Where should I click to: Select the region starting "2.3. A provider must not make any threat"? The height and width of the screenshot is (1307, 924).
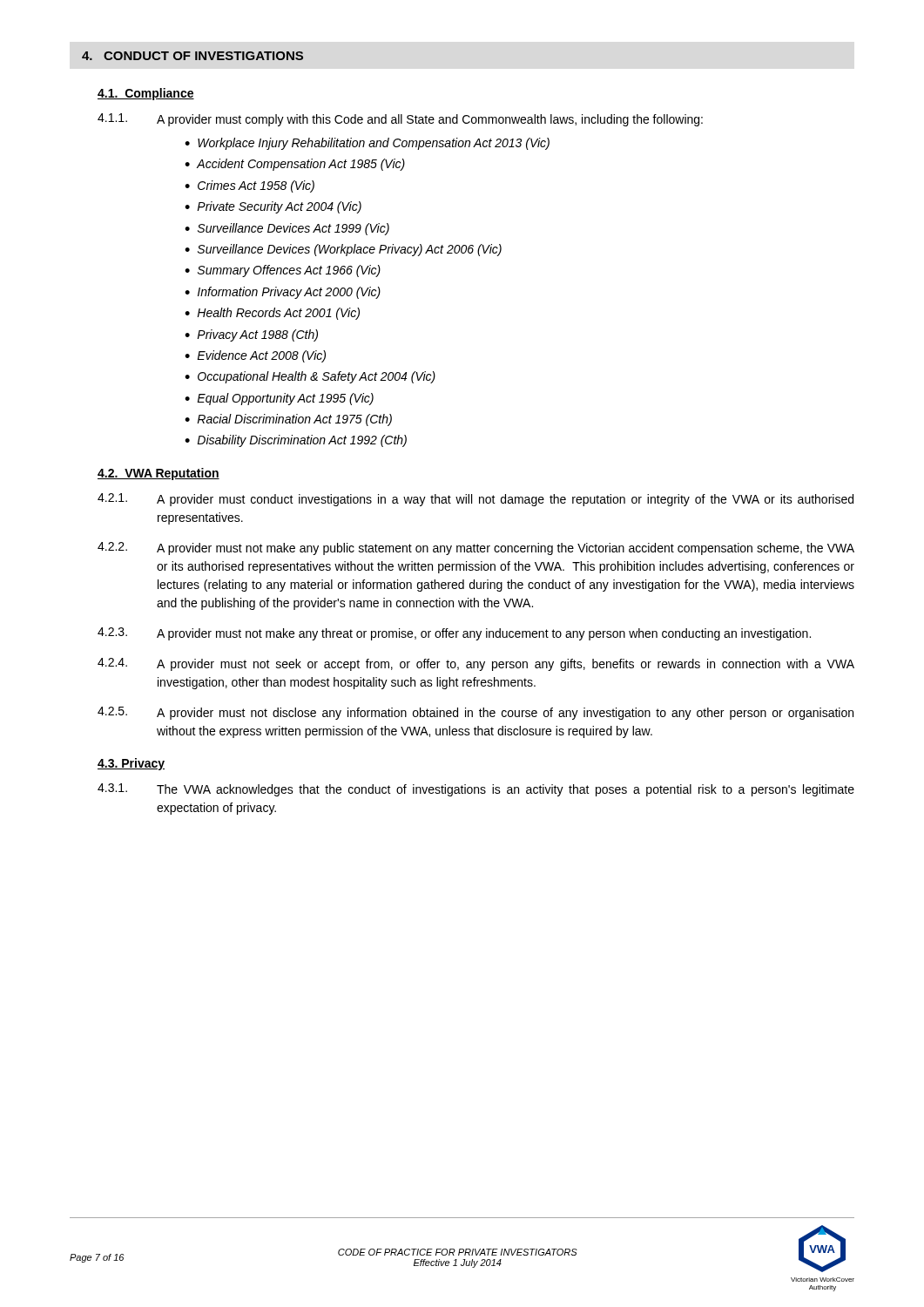pyautogui.click(x=455, y=634)
